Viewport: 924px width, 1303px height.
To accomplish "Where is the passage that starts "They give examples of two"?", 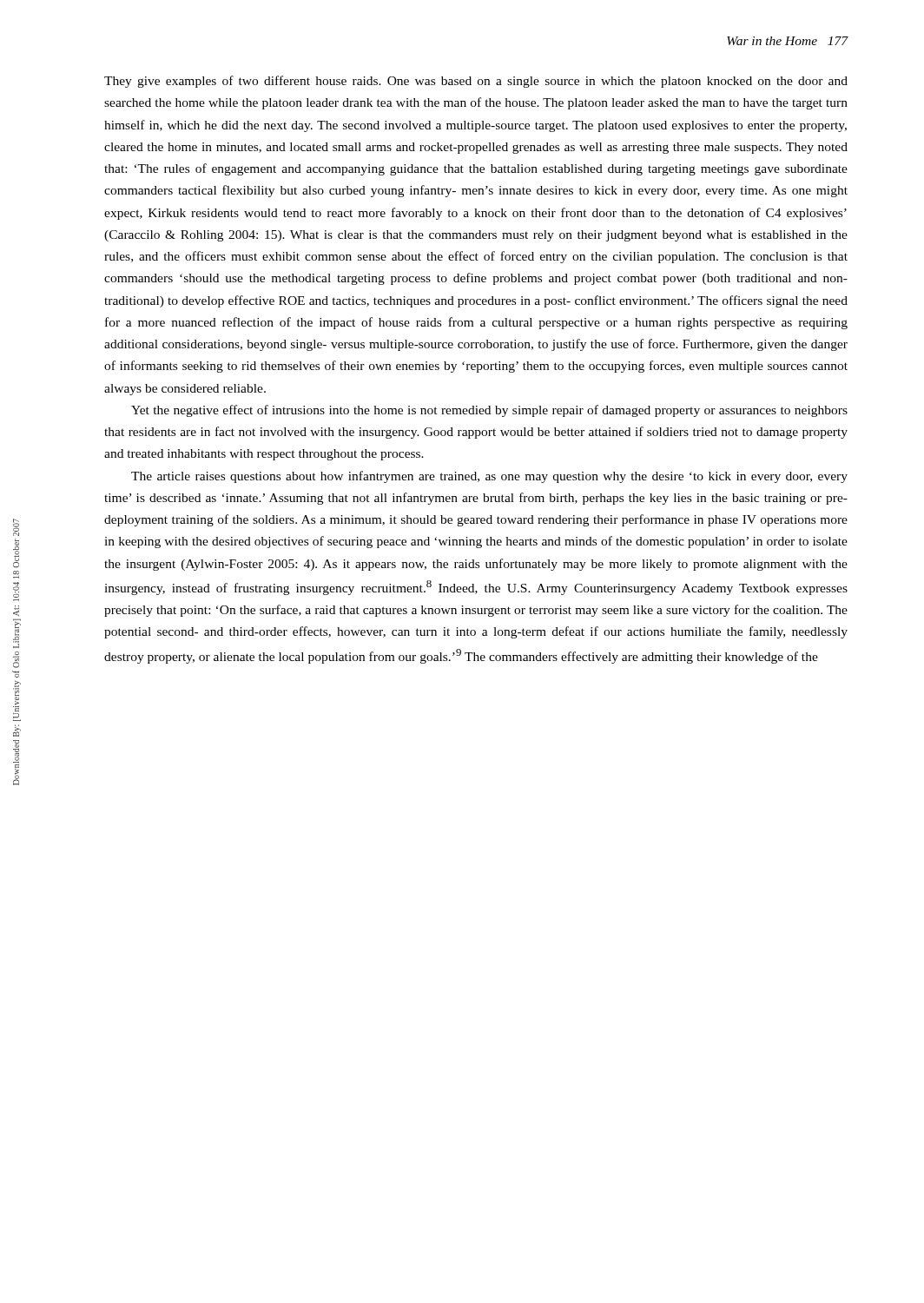I will [476, 368].
